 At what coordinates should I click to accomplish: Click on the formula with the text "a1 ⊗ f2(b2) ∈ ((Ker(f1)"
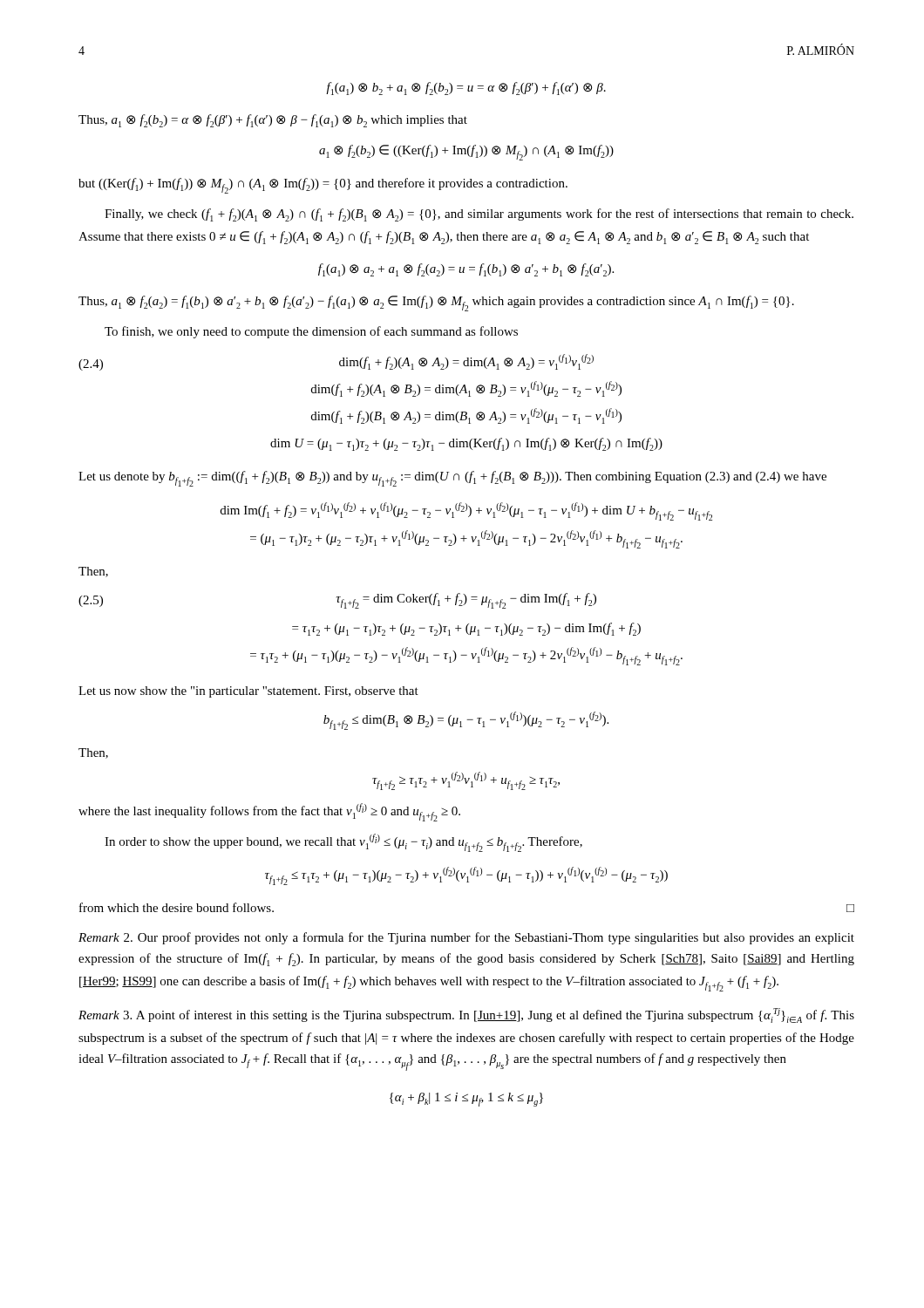[x=466, y=153]
